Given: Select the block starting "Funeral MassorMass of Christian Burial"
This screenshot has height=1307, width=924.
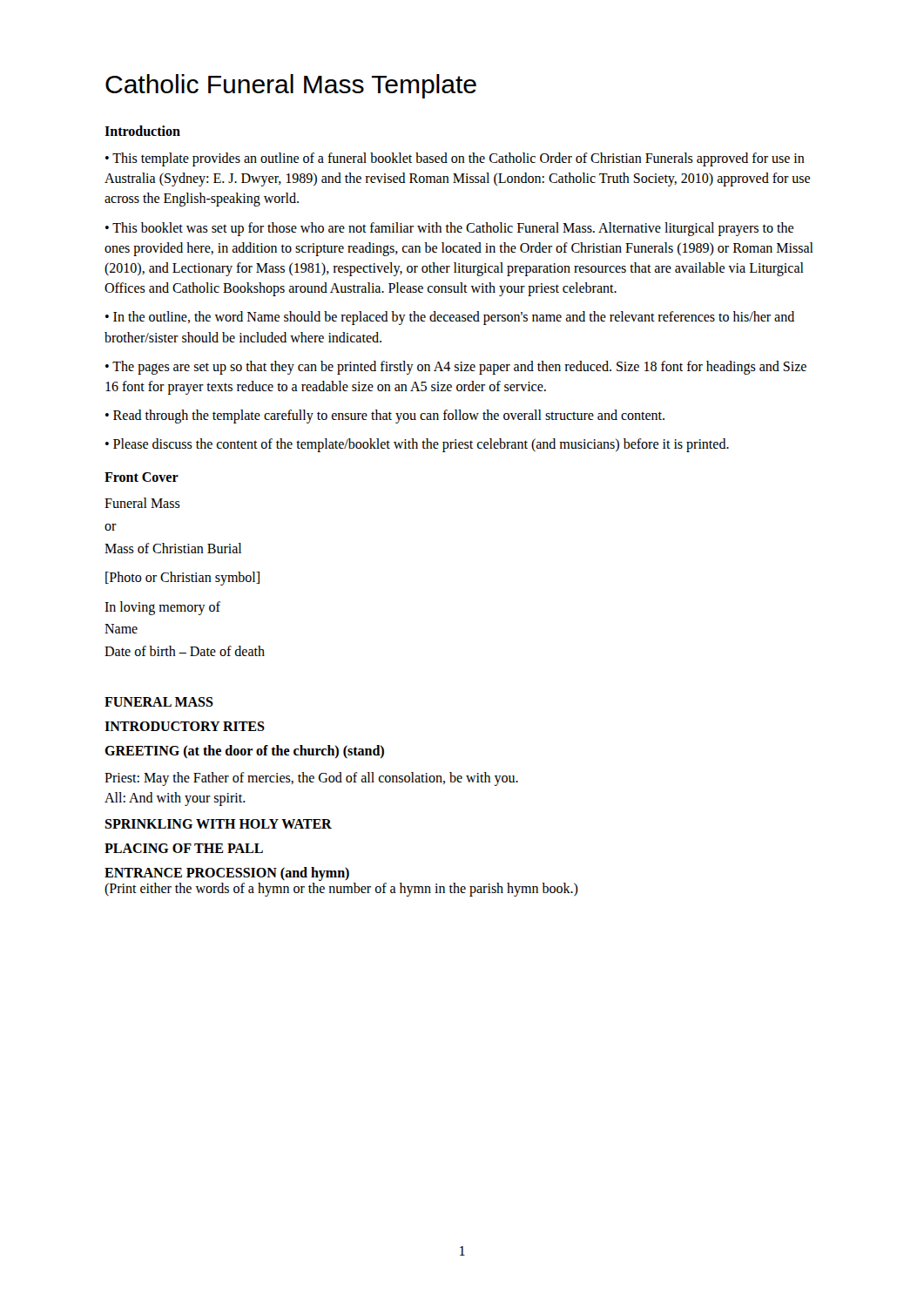Looking at the screenshot, I should (142, 503).
